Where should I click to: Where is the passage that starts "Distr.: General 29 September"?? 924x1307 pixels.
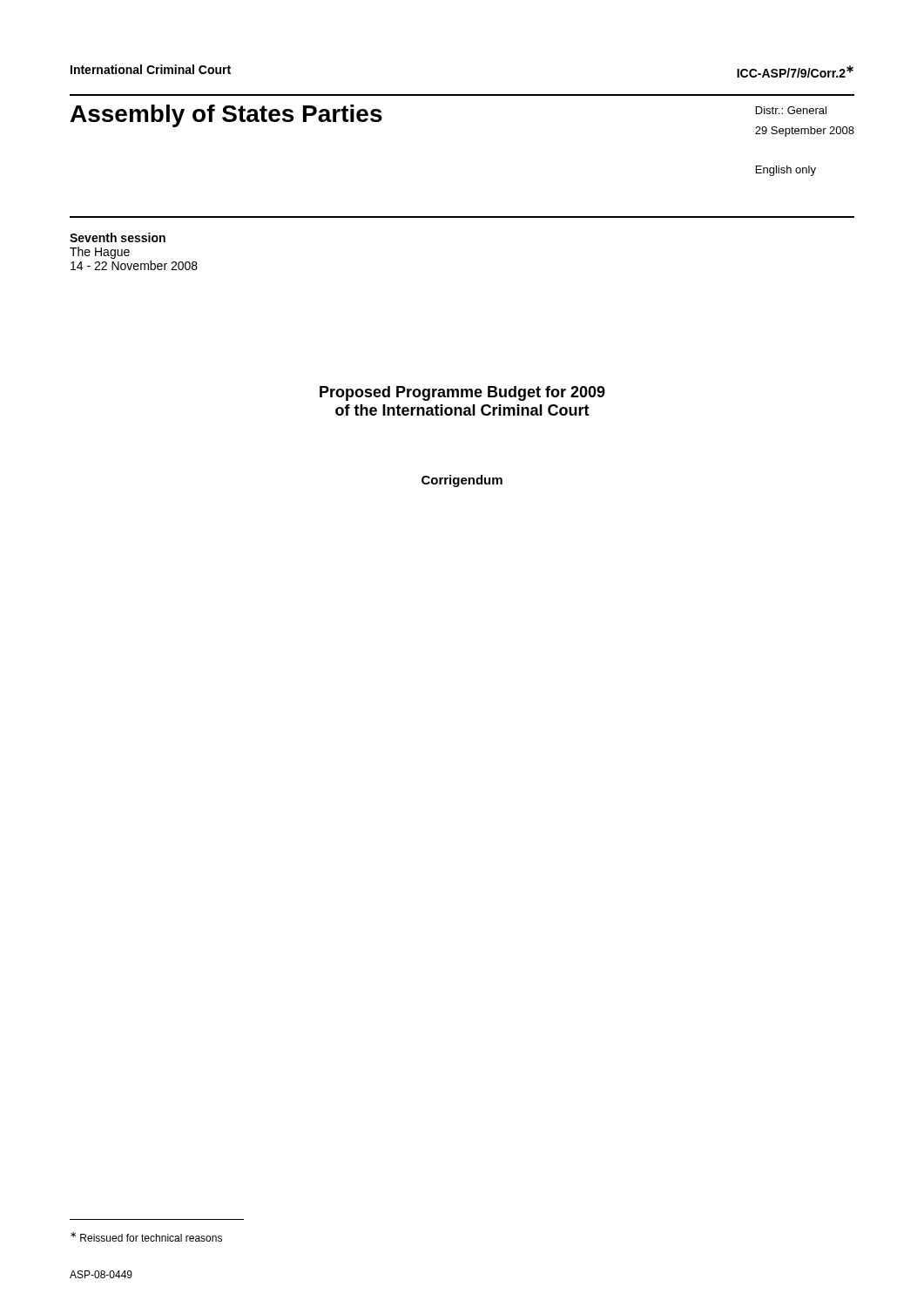point(805,140)
